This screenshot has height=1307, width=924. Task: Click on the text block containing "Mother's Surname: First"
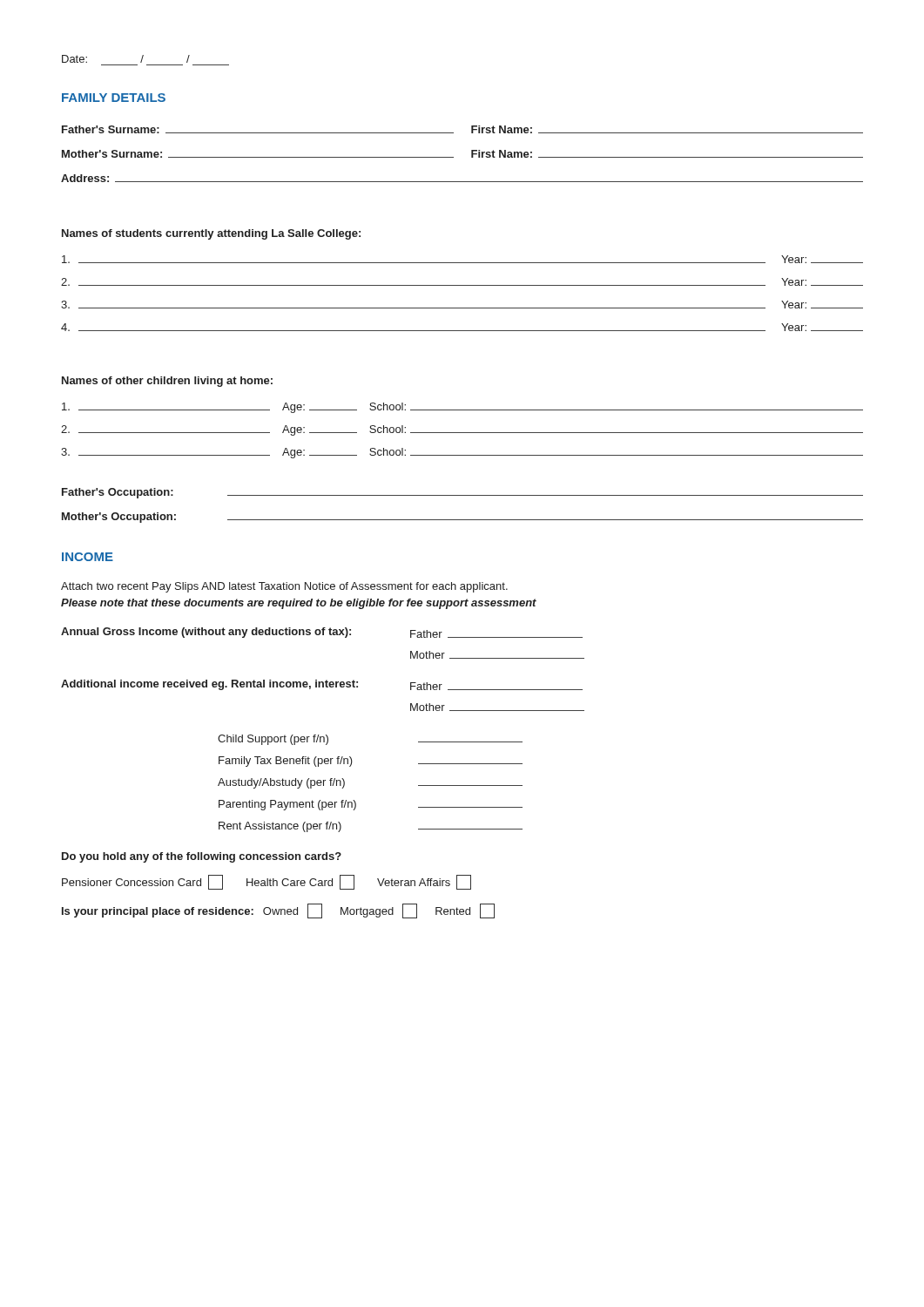coord(462,153)
